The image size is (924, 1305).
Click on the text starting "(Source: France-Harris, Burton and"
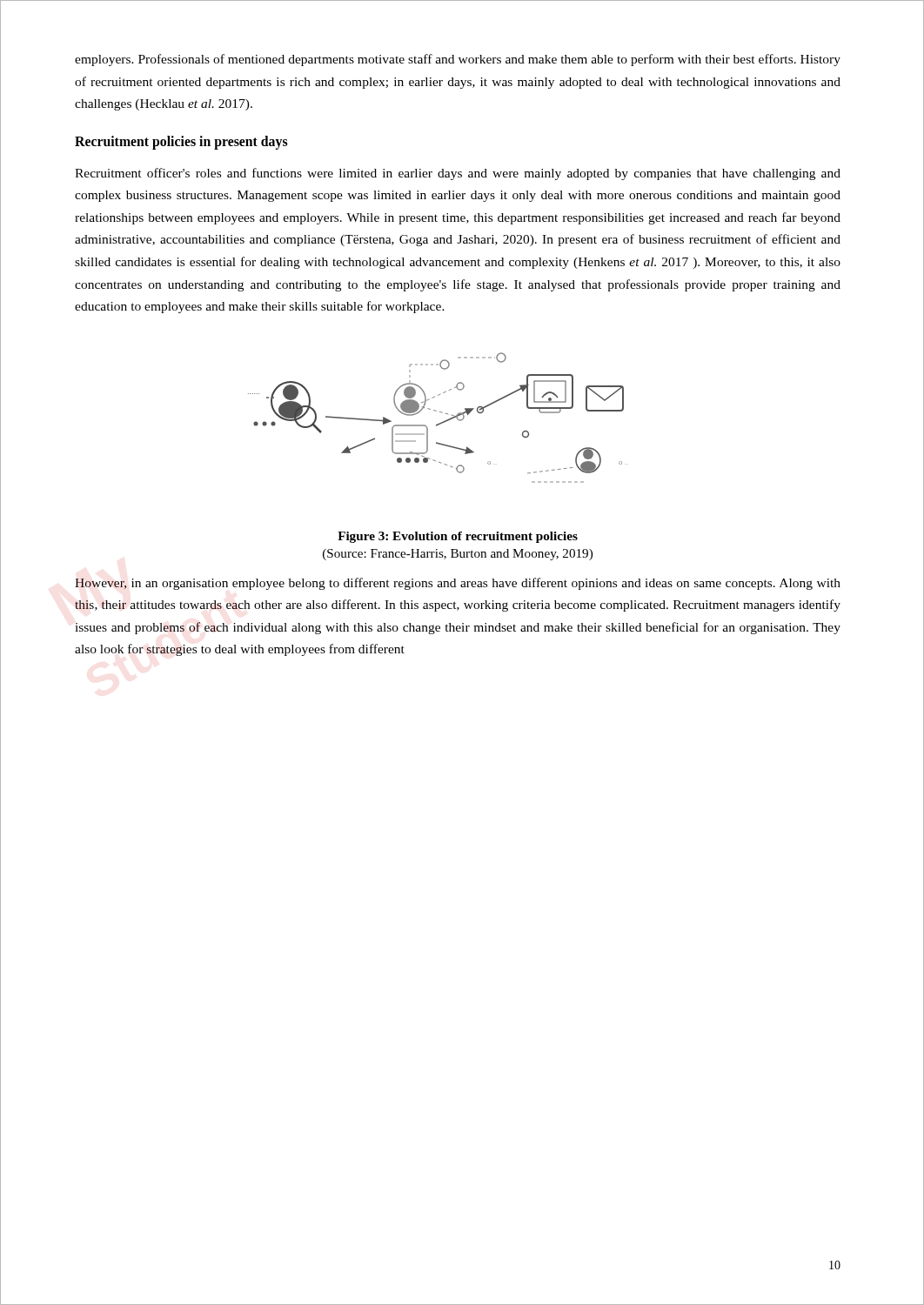pyautogui.click(x=458, y=553)
